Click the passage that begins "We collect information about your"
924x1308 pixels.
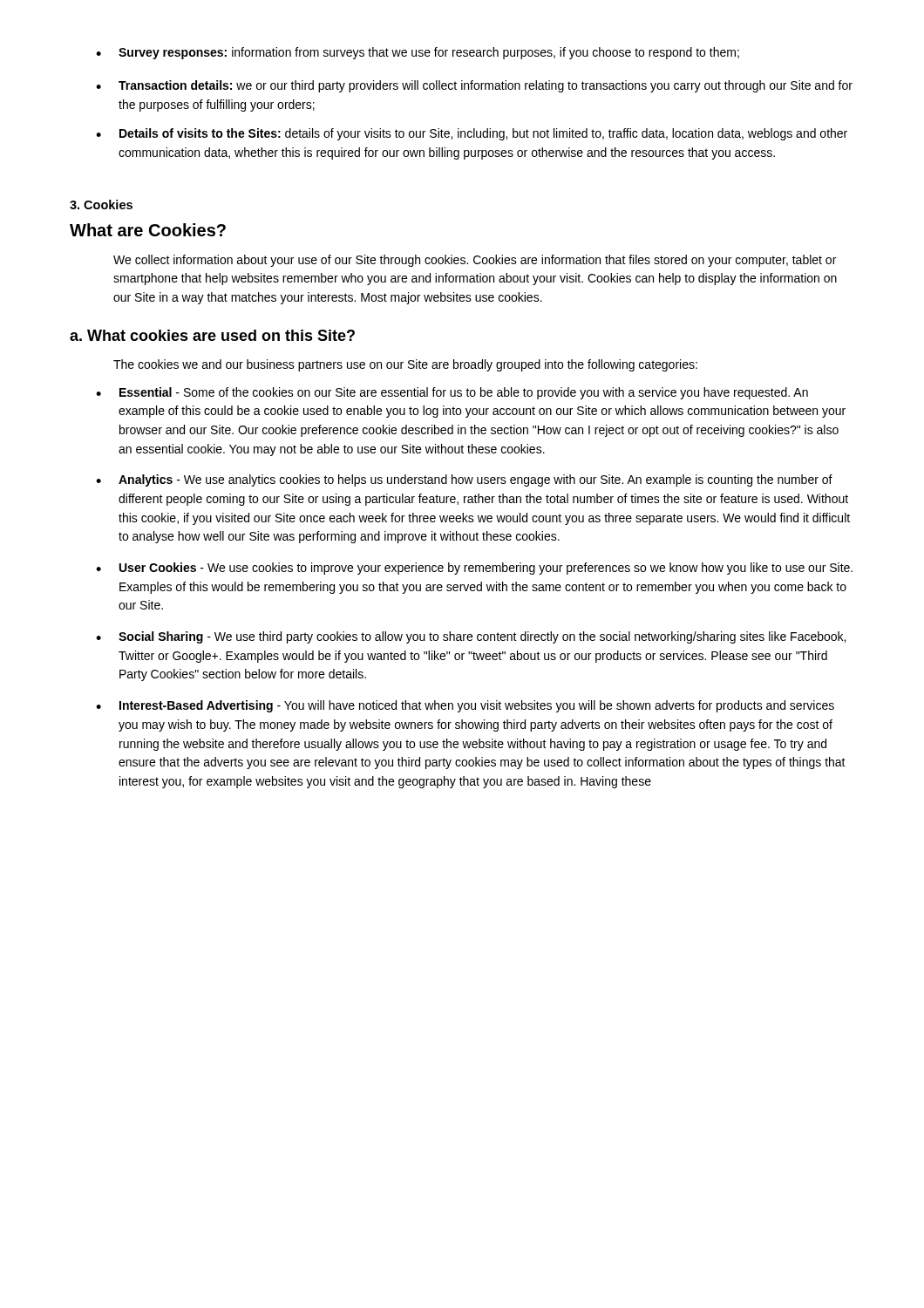(x=475, y=279)
